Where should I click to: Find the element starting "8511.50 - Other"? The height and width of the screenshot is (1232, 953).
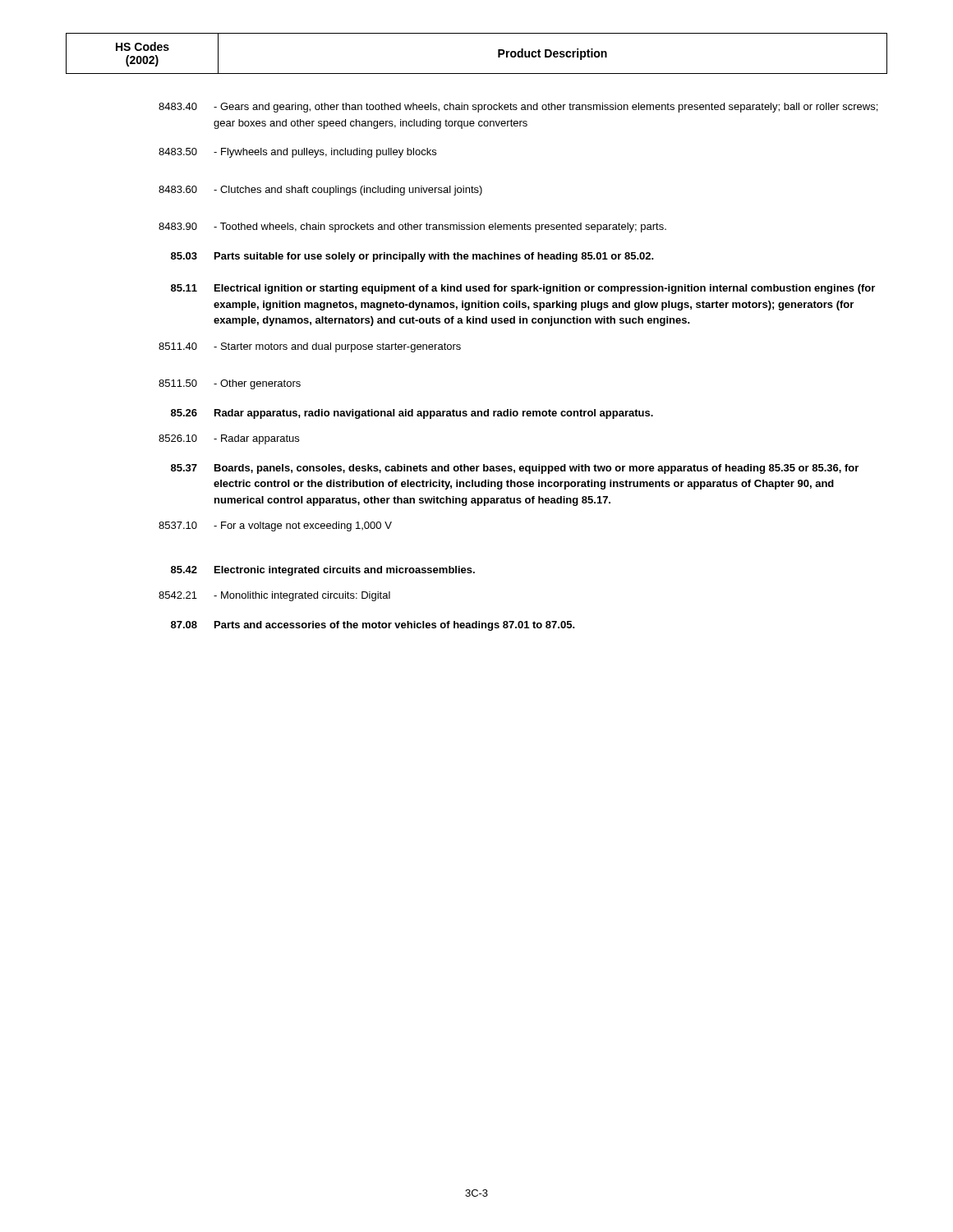coord(230,384)
